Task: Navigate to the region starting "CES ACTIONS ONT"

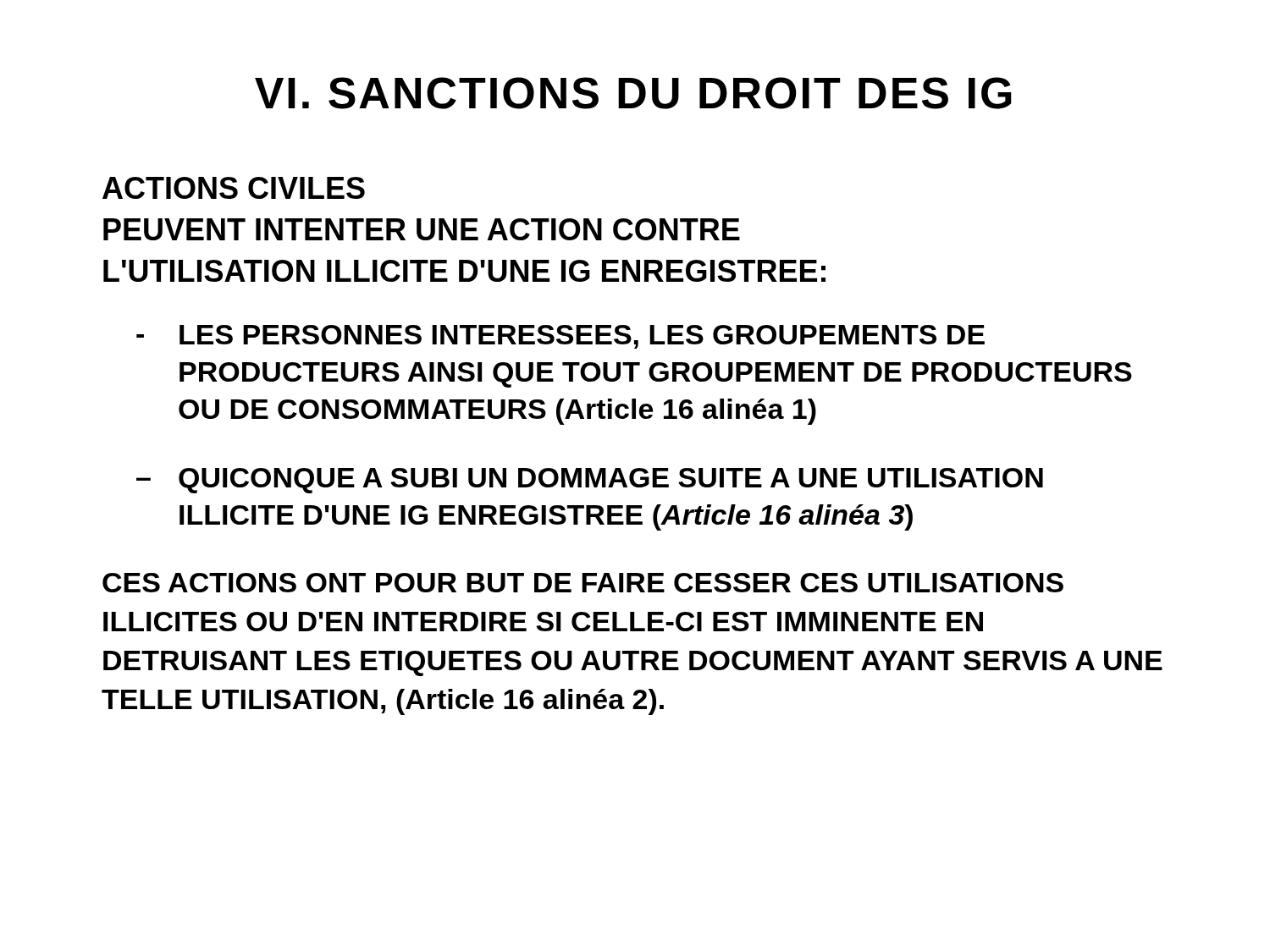Action: click(635, 641)
